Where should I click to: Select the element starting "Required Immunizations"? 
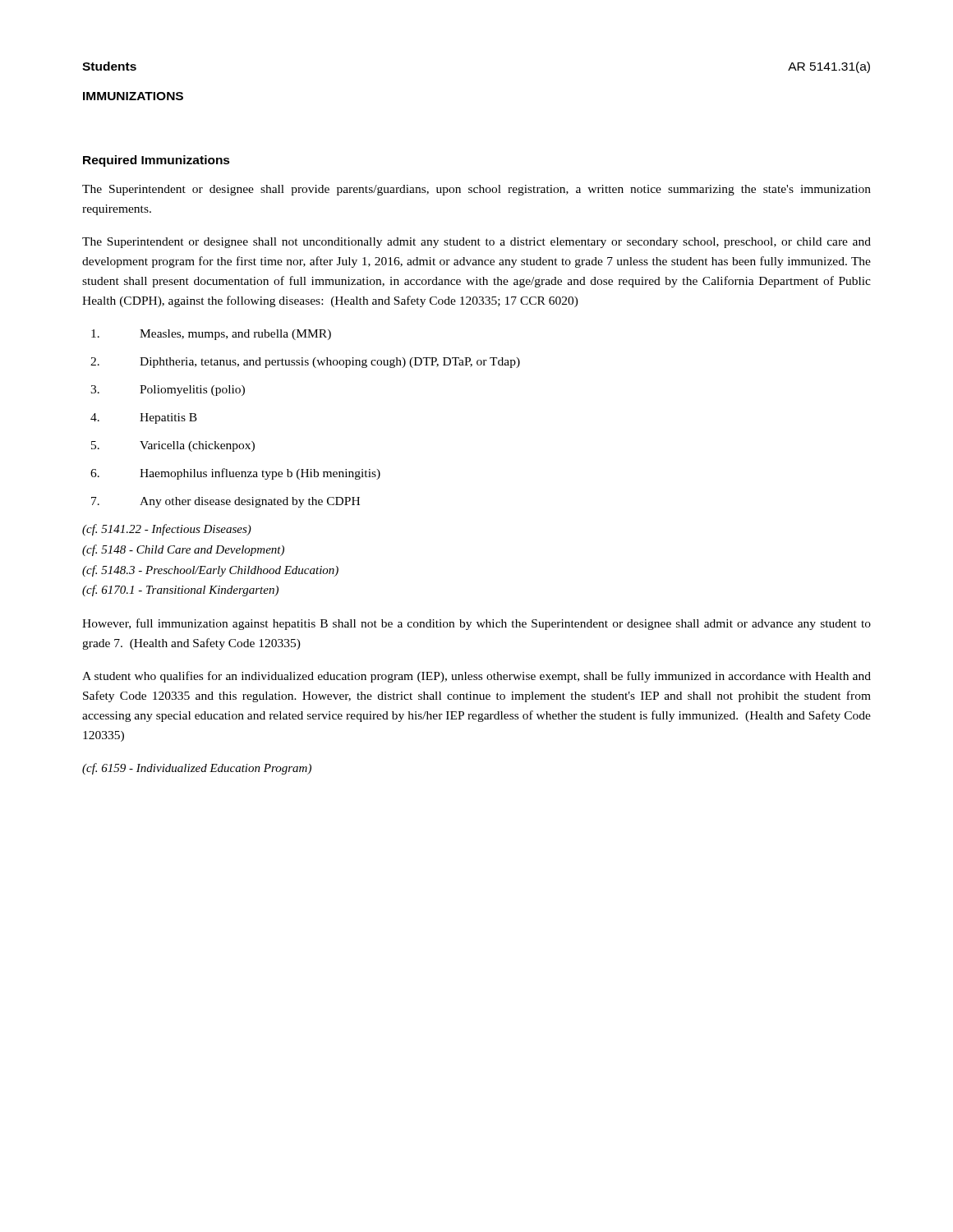(156, 160)
